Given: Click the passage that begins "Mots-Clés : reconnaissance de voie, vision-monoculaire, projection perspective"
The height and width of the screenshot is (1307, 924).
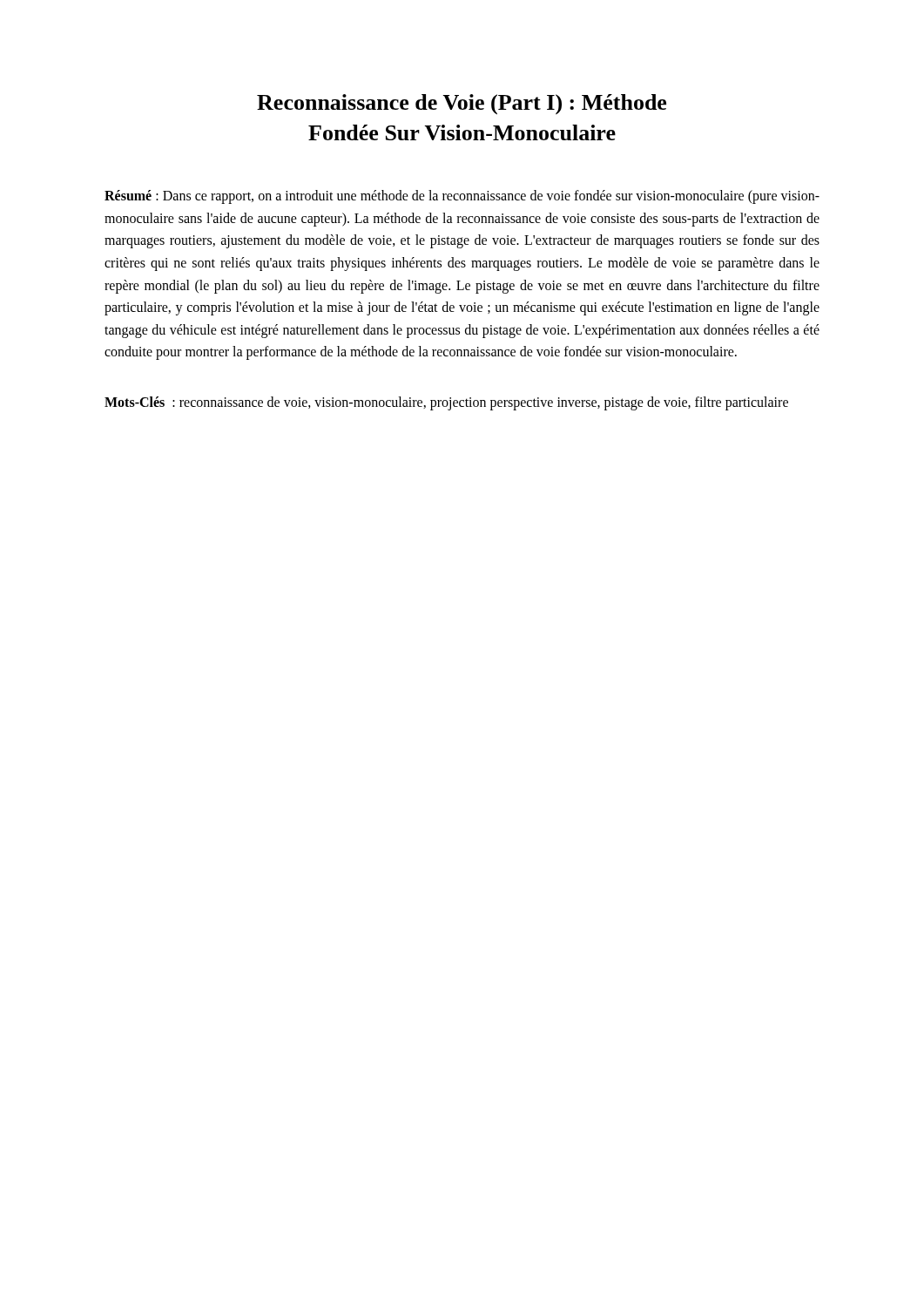Looking at the screenshot, I should [447, 402].
